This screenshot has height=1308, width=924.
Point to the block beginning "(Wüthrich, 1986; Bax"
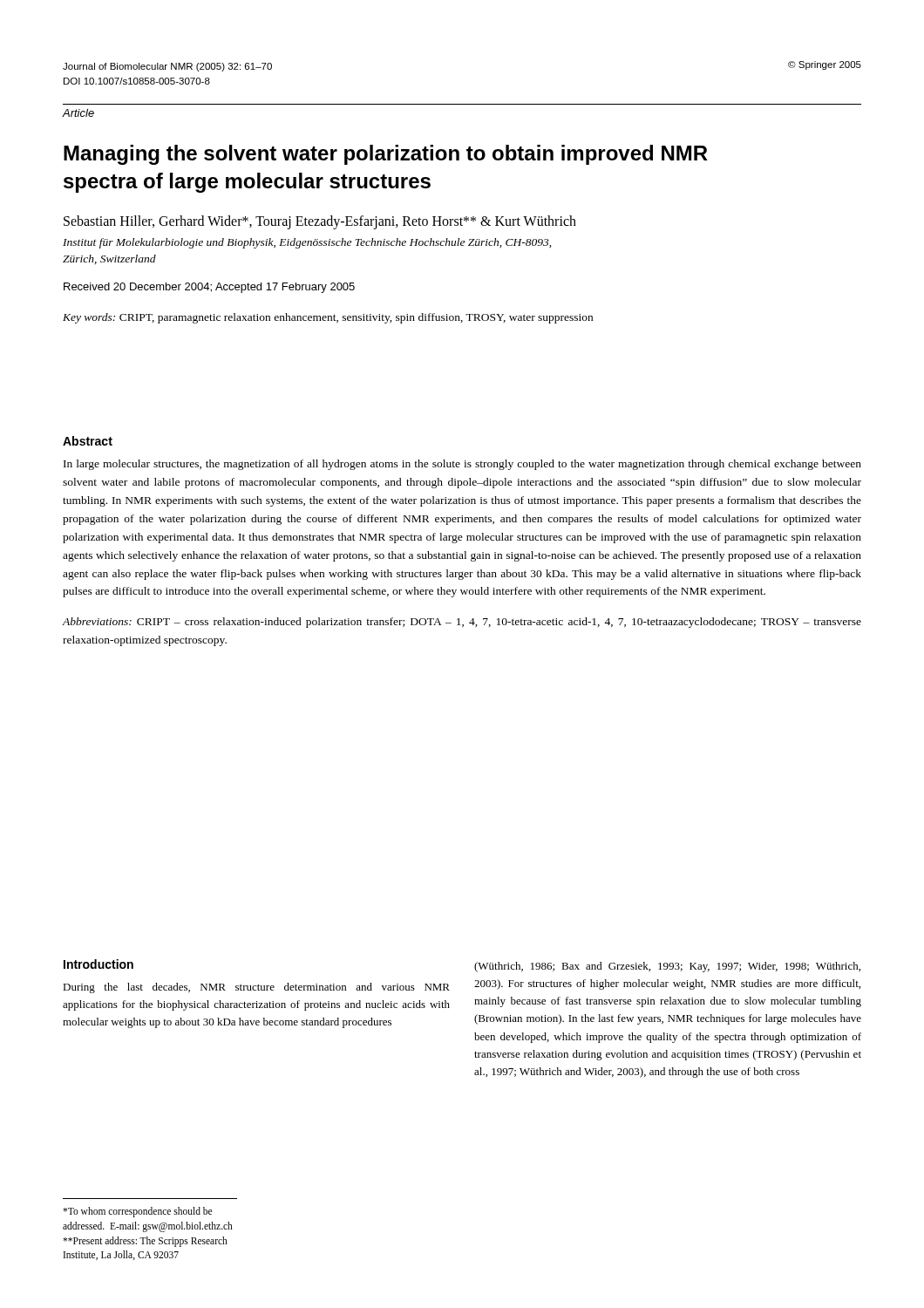coord(668,1018)
